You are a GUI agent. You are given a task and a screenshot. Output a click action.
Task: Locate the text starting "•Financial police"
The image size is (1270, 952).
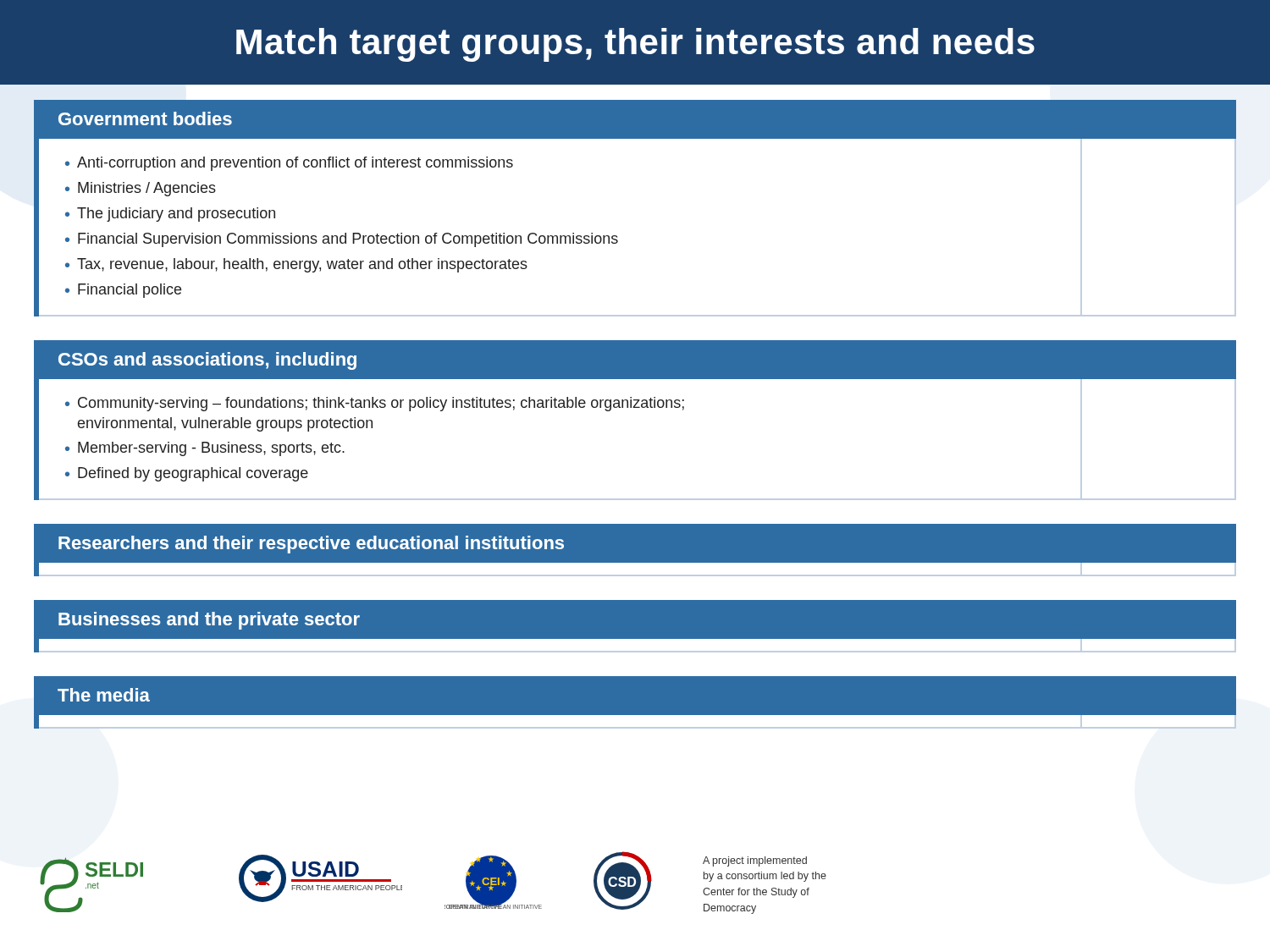click(x=123, y=291)
